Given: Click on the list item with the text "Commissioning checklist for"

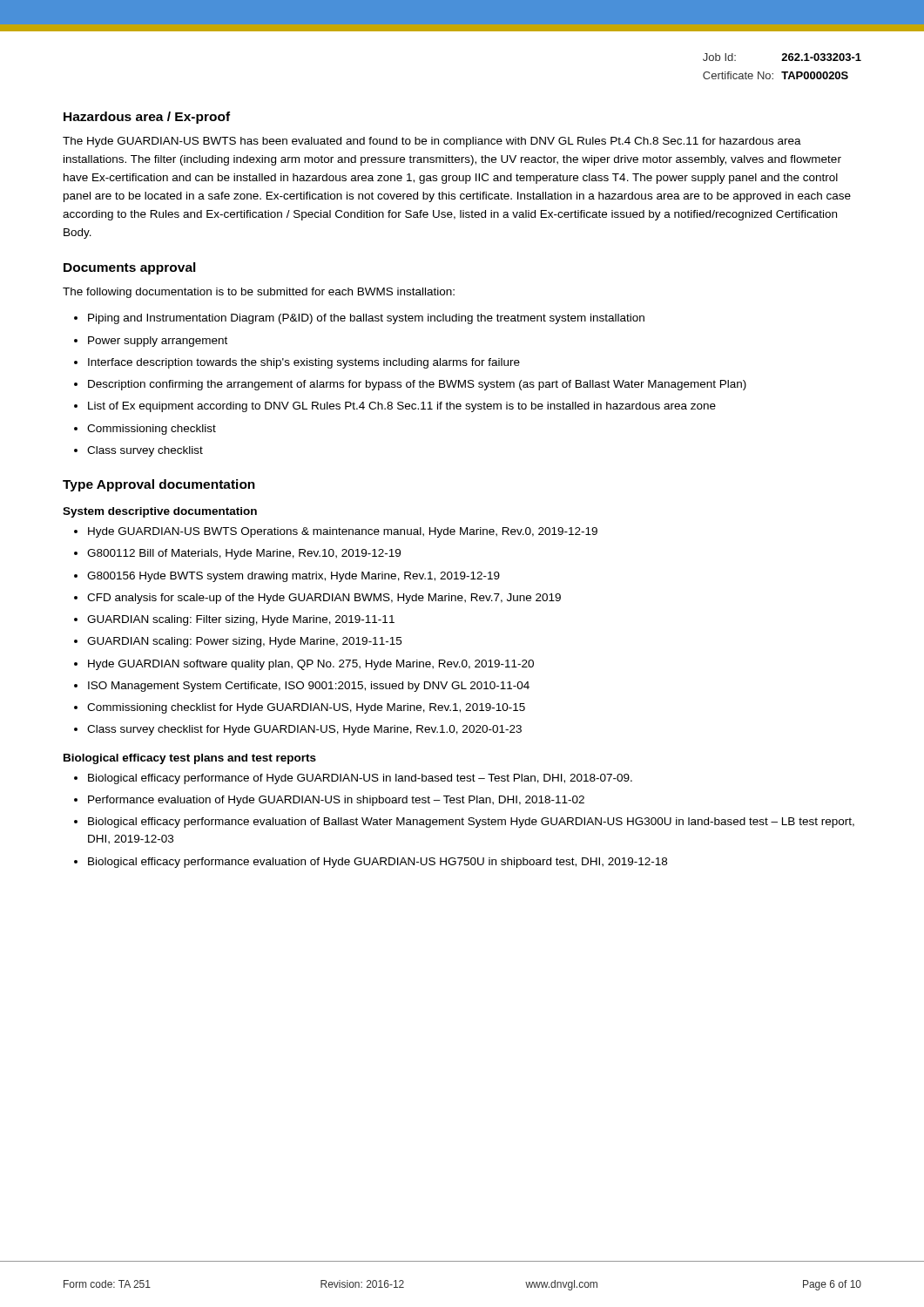Looking at the screenshot, I should (x=306, y=707).
